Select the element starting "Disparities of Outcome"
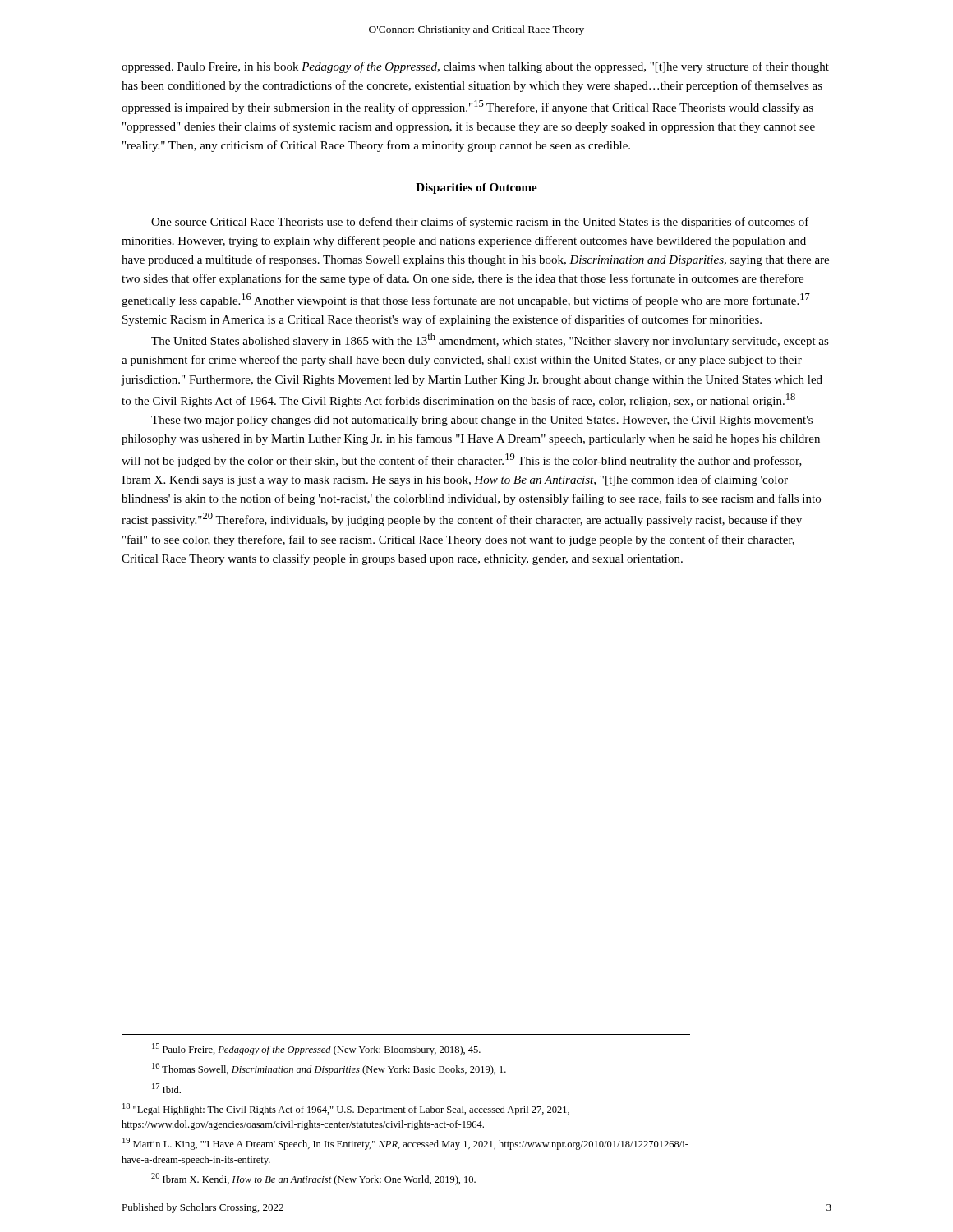 point(476,187)
